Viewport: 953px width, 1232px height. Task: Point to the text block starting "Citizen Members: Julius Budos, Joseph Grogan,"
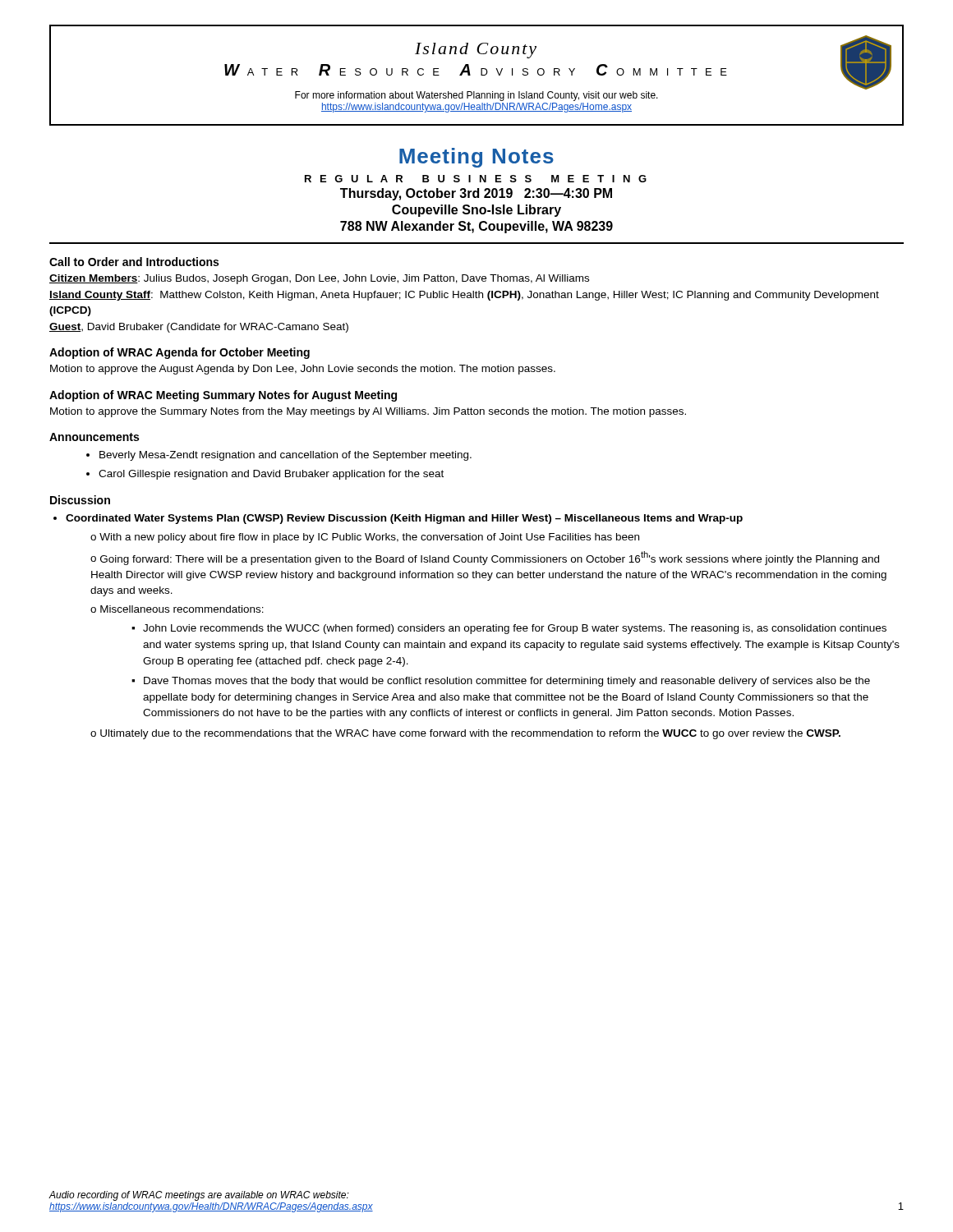(464, 302)
